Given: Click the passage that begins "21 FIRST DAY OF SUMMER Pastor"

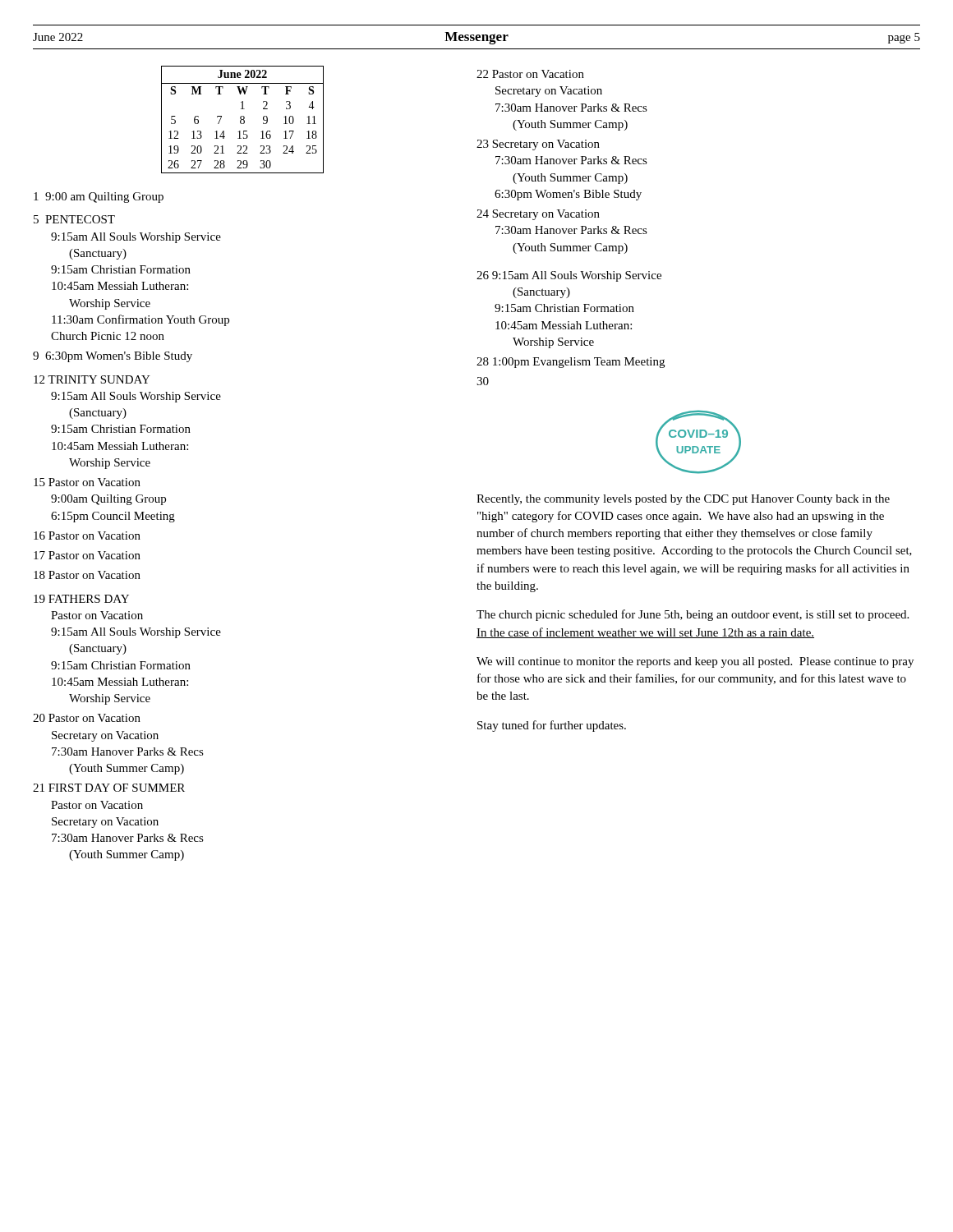Looking at the screenshot, I should (x=109, y=788).
